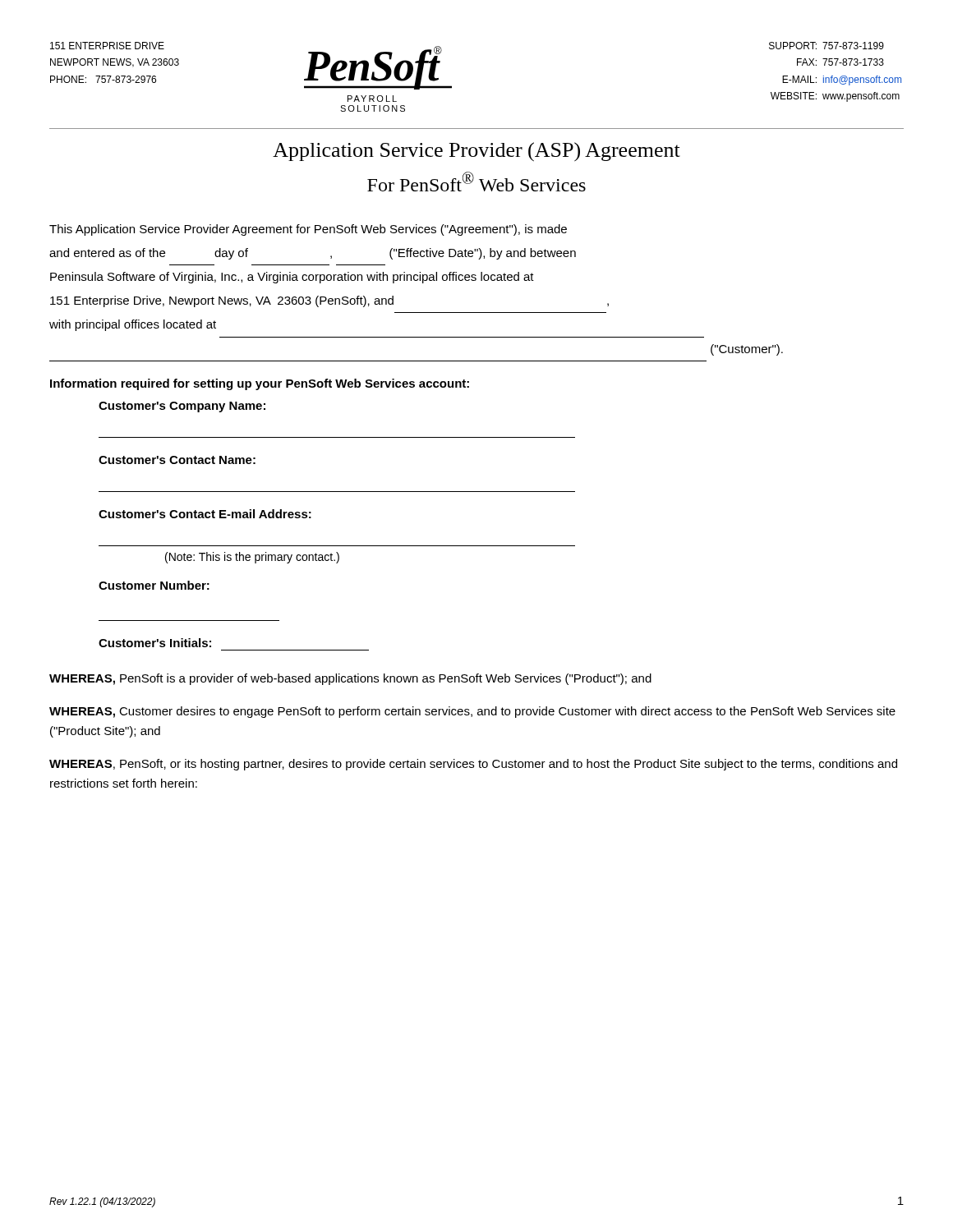Find the passage starting "Customer's Contact E-mail Address:"
The height and width of the screenshot is (1232, 953).
click(205, 514)
